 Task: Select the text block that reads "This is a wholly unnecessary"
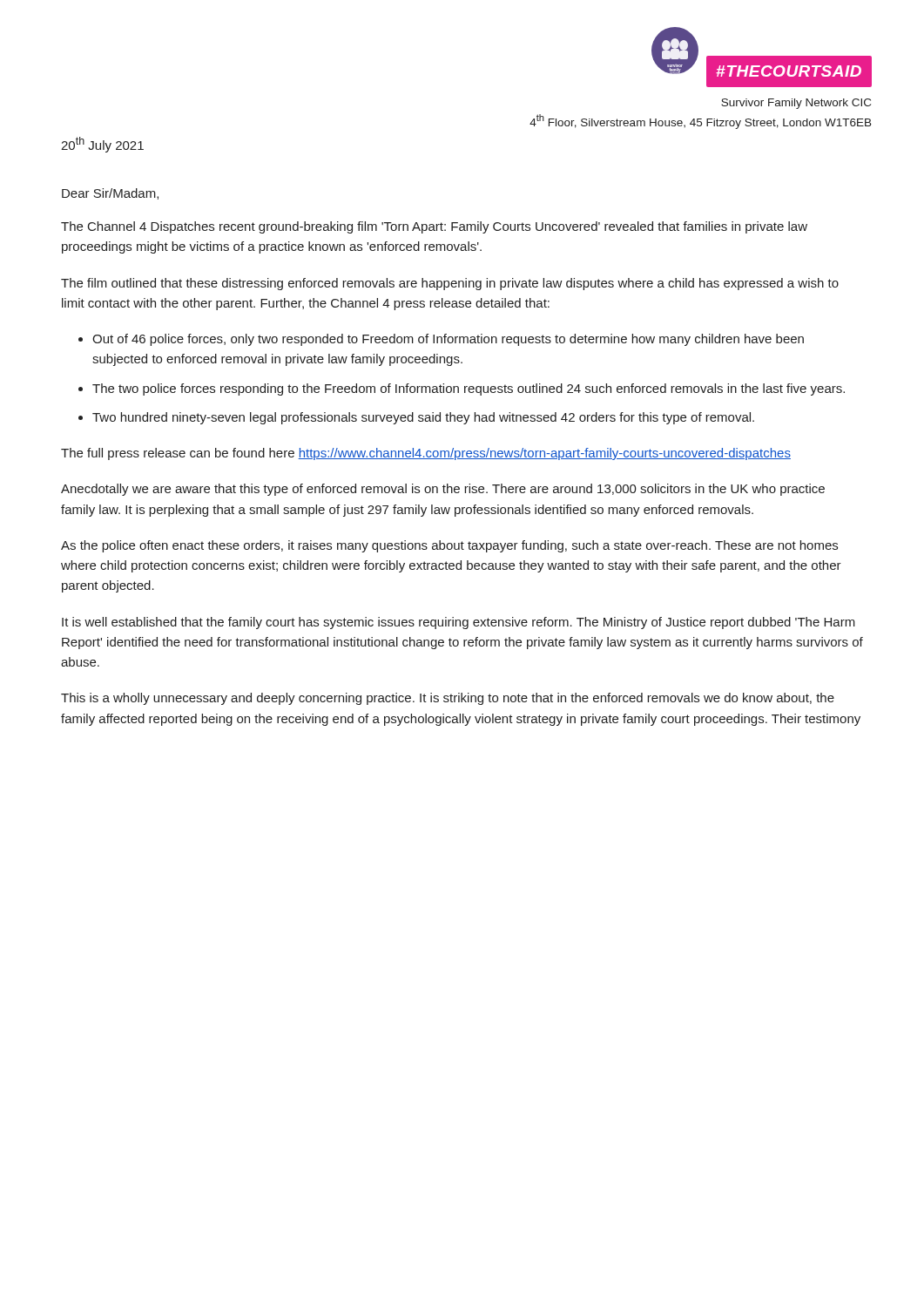(x=461, y=708)
